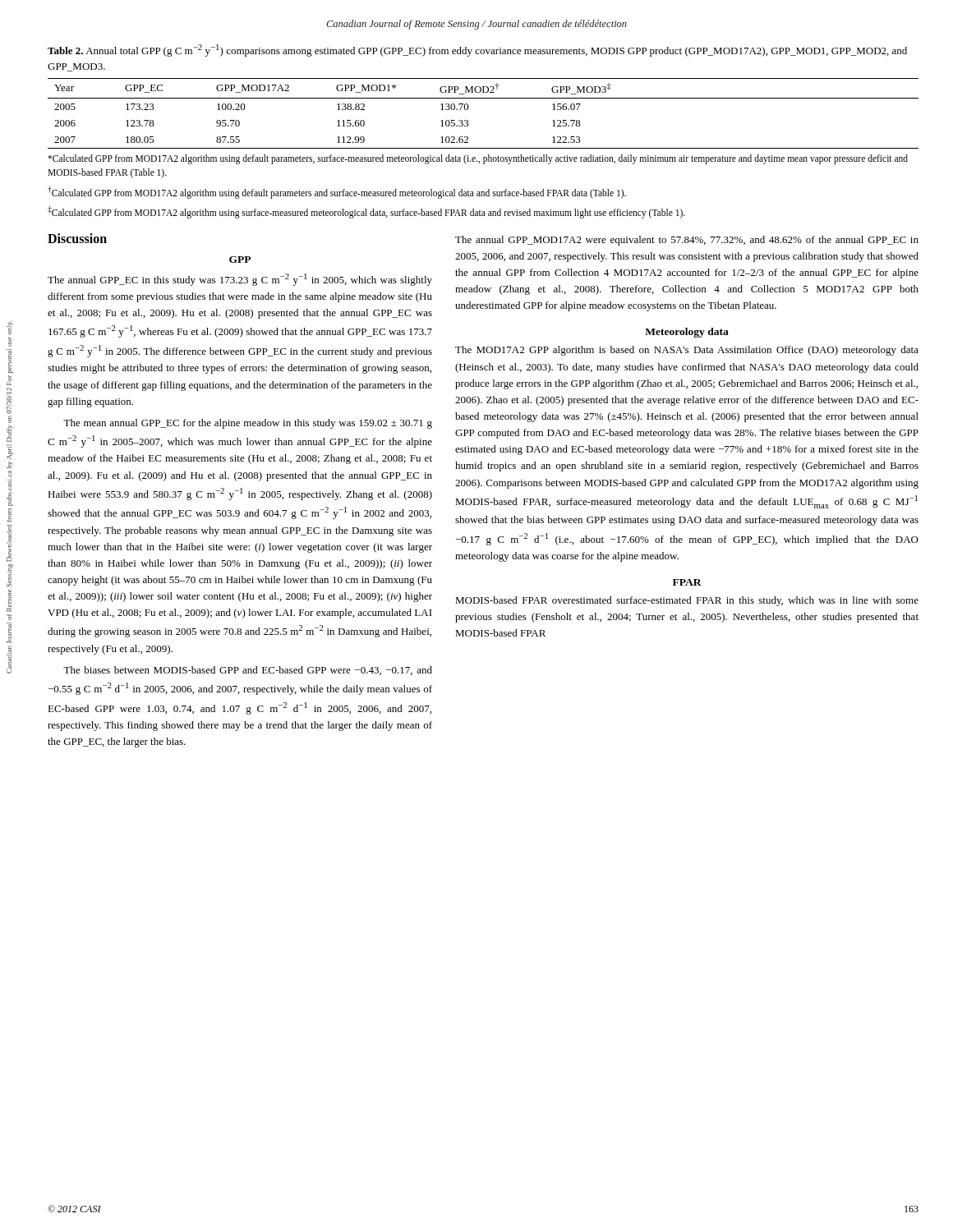The height and width of the screenshot is (1232, 953).
Task: Locate the table
Action: click(x=483, y=113)
